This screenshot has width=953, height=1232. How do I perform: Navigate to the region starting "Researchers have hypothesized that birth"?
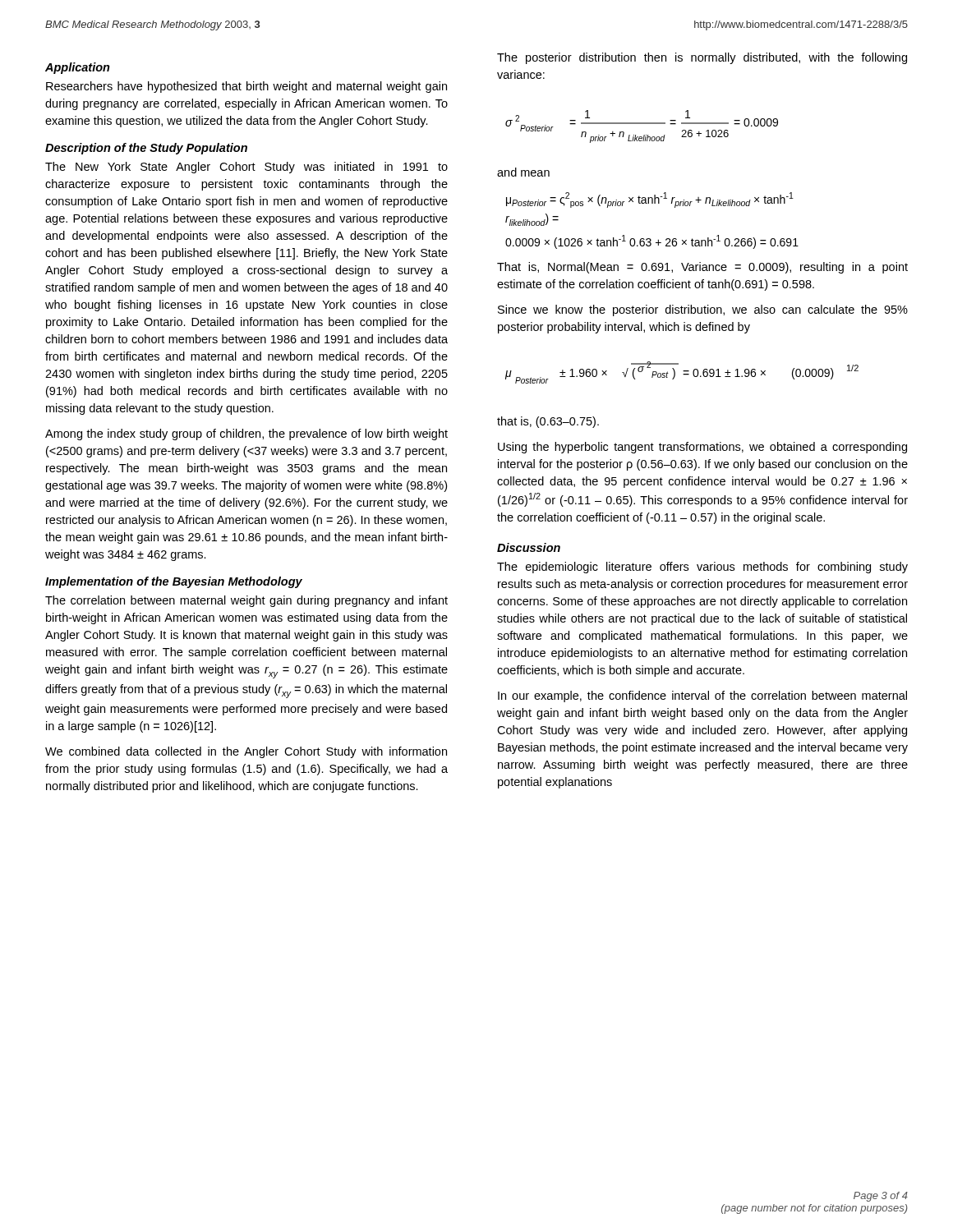coord(246,104)
